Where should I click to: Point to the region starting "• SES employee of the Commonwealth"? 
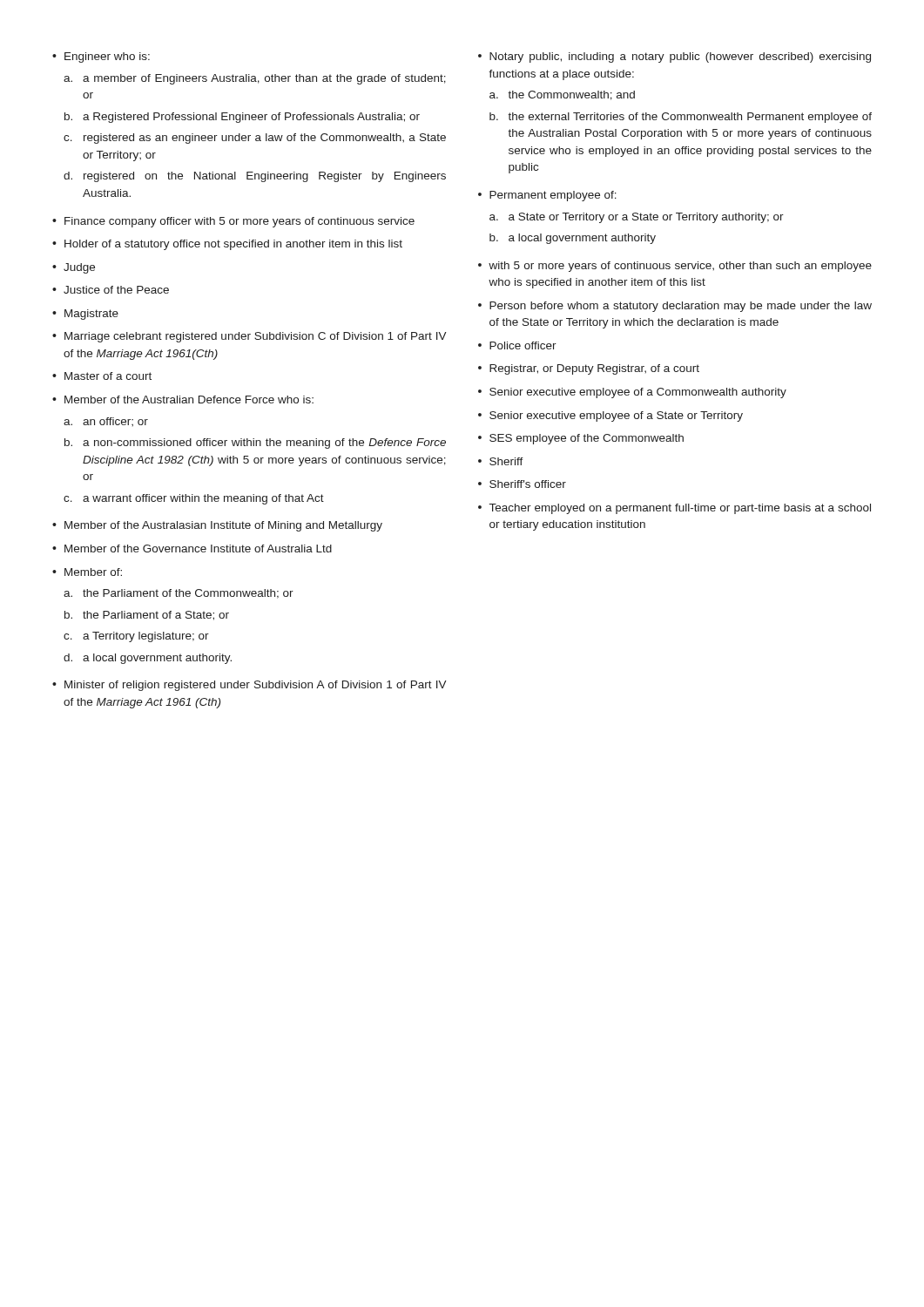[x=675, y=438]
